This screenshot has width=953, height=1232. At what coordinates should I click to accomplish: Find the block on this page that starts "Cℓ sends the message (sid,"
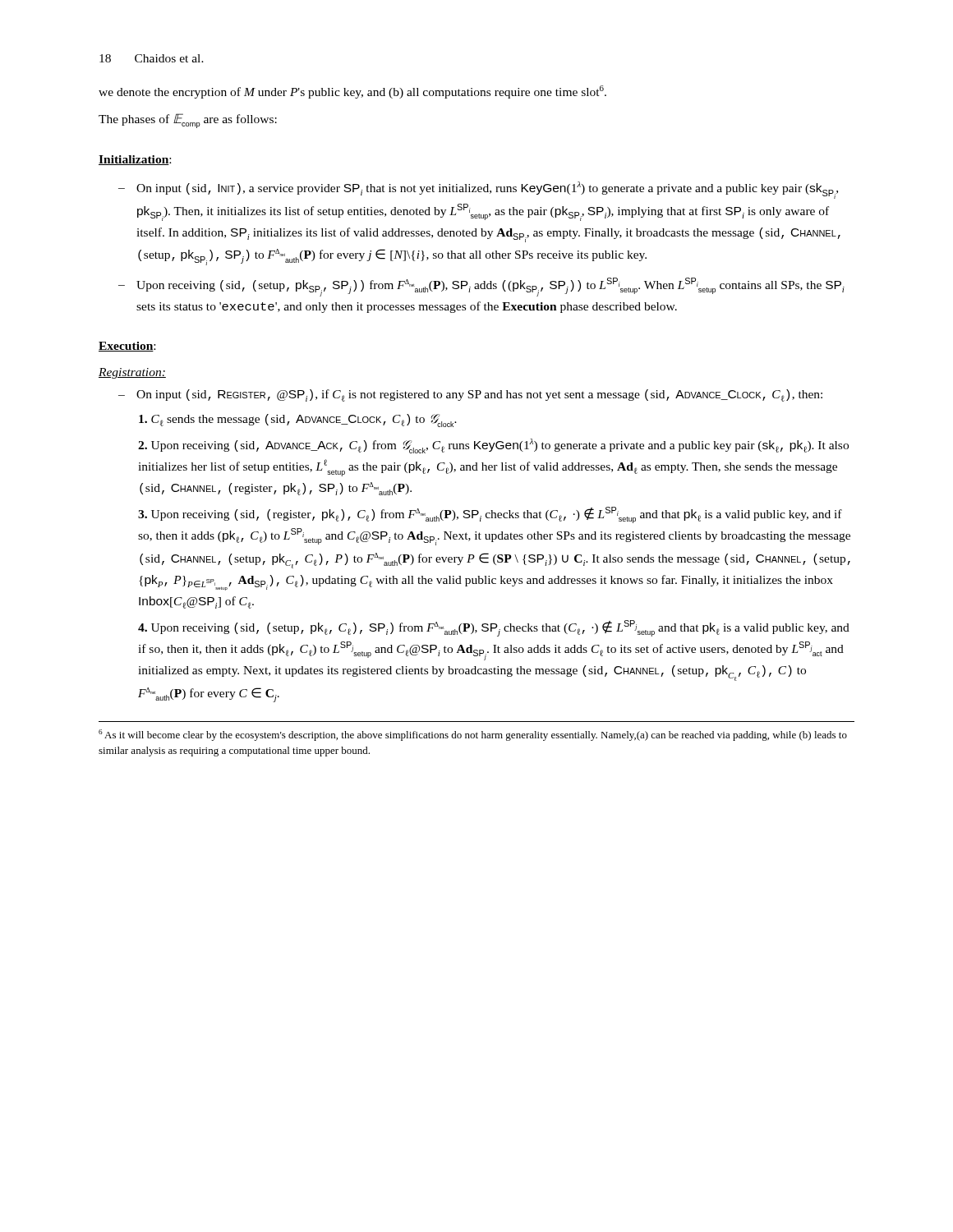298,420
